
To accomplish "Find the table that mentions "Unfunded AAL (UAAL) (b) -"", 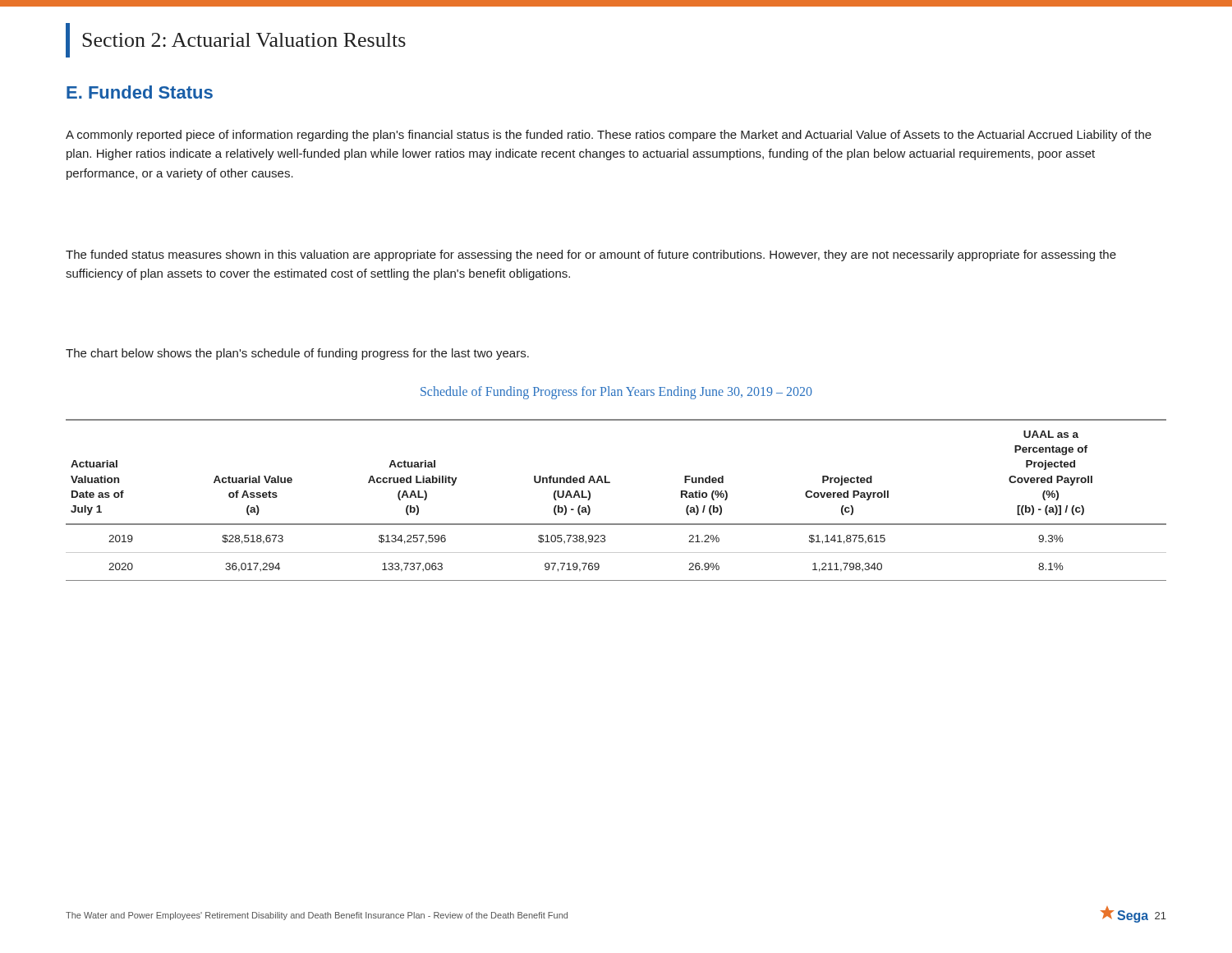I will [616, 500].
